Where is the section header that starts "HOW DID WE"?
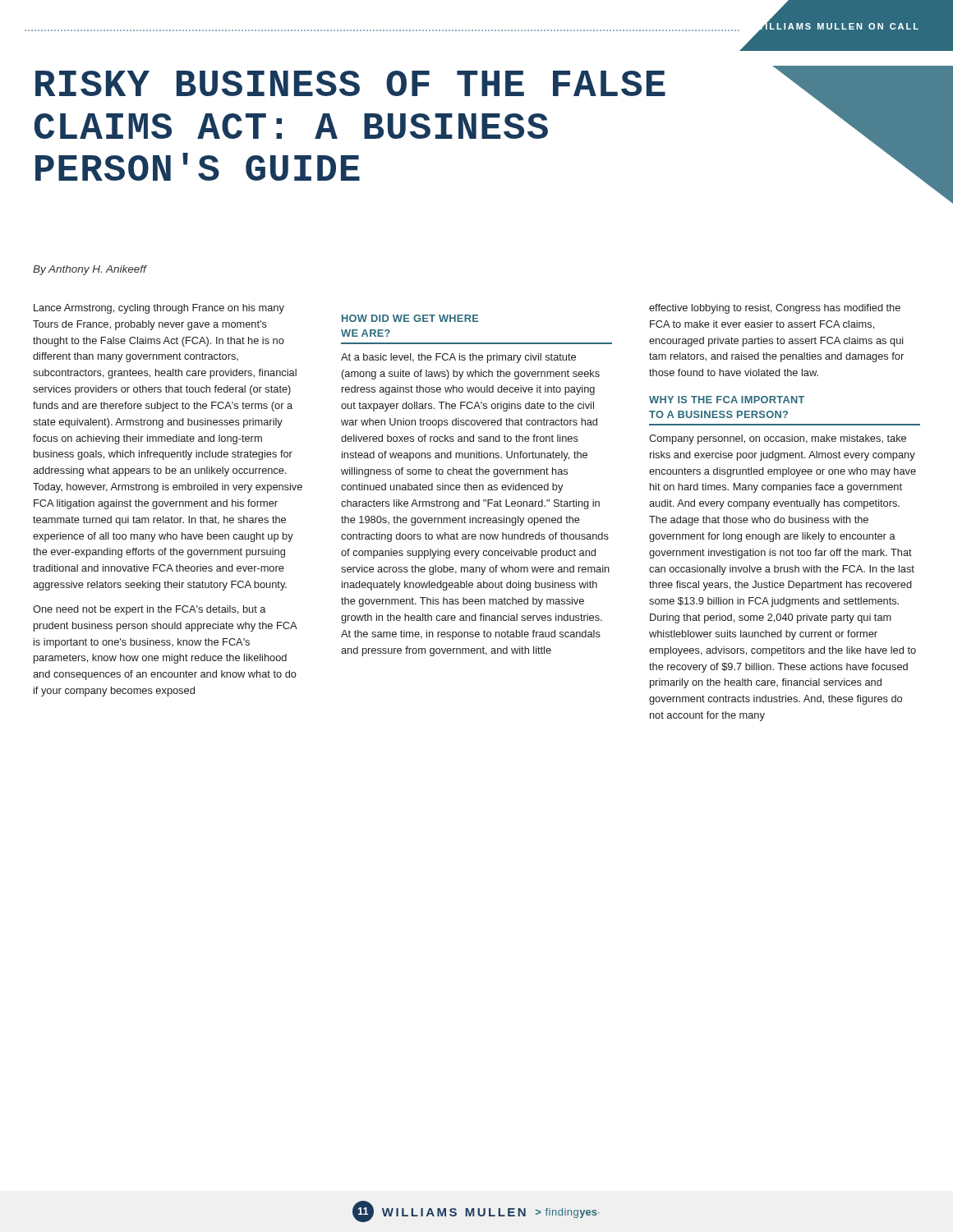Screen dimensions: 1232x953 [x=410, y=326]
